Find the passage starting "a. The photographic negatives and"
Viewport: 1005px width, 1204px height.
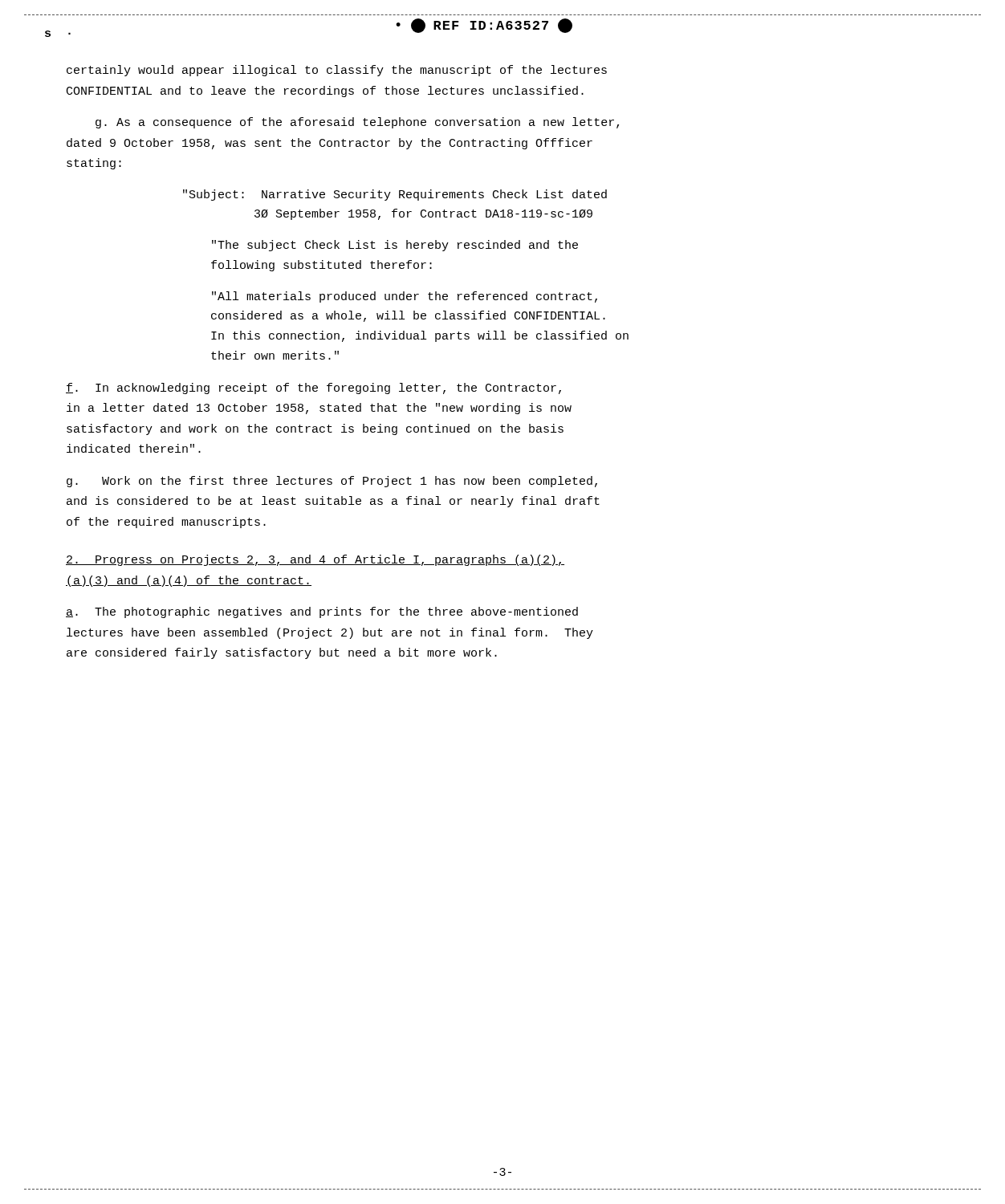pyautogui.click(x=330, y=633)
